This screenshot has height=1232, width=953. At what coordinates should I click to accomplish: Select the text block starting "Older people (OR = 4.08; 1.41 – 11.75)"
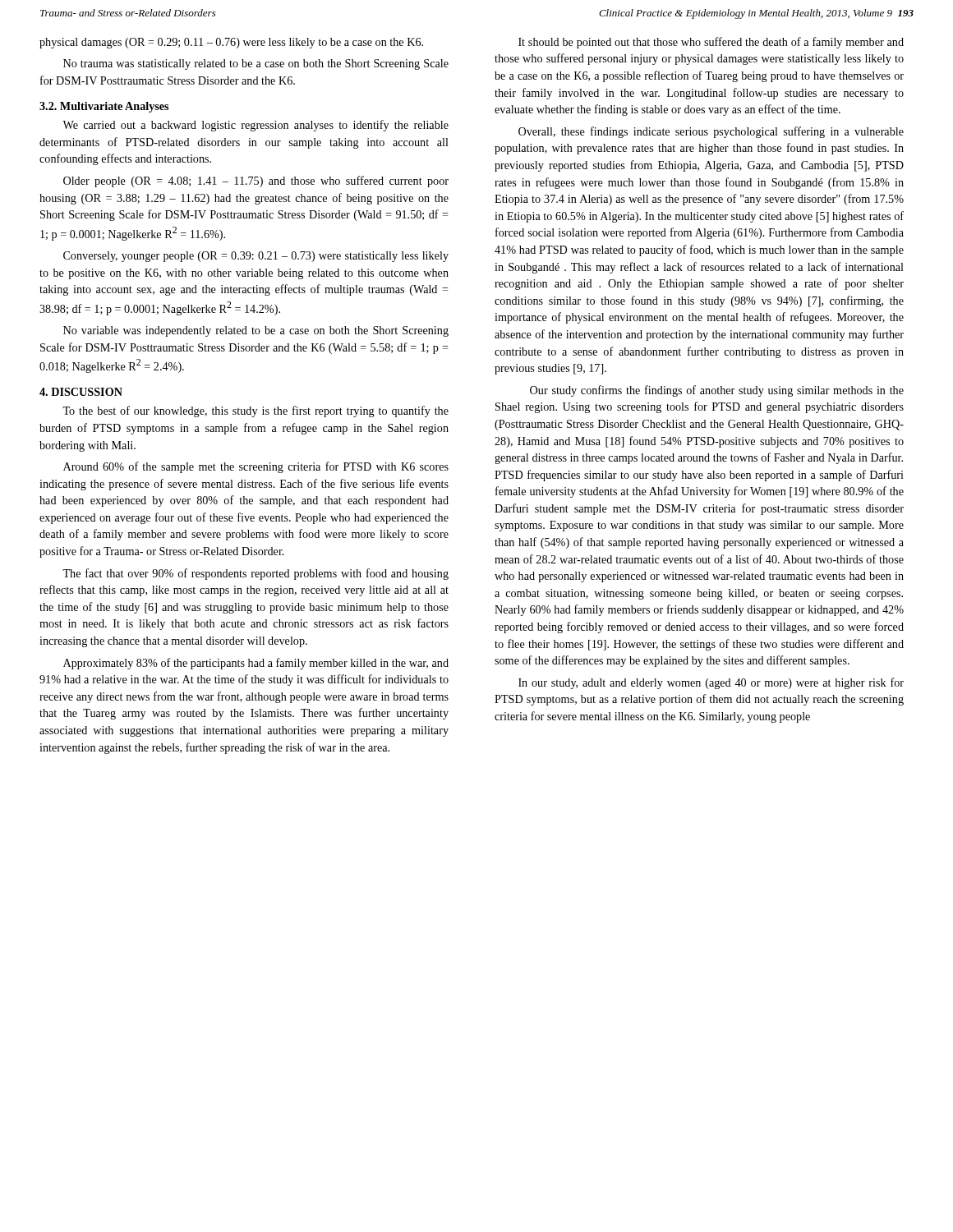click(244, 207)
